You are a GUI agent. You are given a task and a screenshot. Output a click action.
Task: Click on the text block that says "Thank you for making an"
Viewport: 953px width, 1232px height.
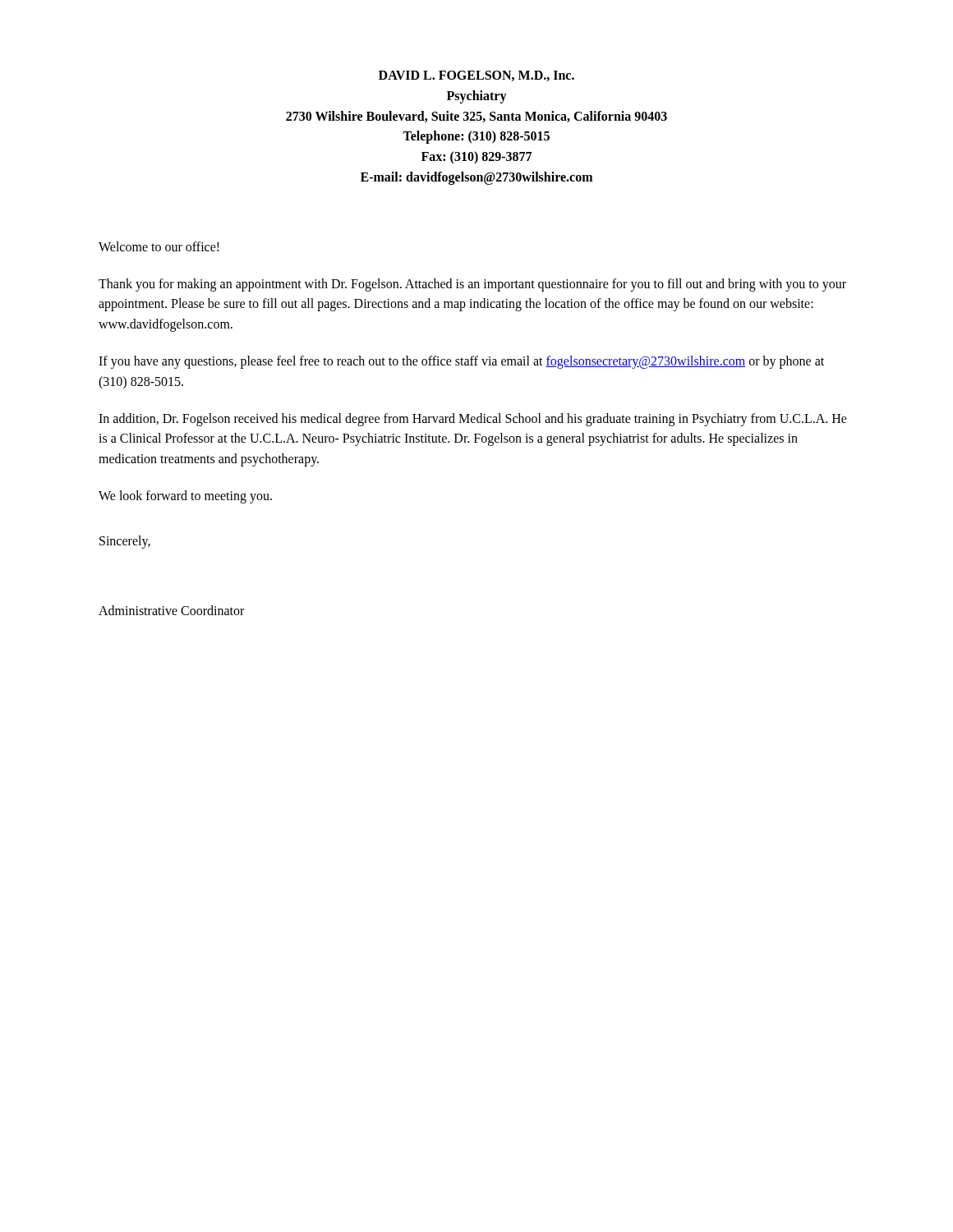(x=472, y=304)
